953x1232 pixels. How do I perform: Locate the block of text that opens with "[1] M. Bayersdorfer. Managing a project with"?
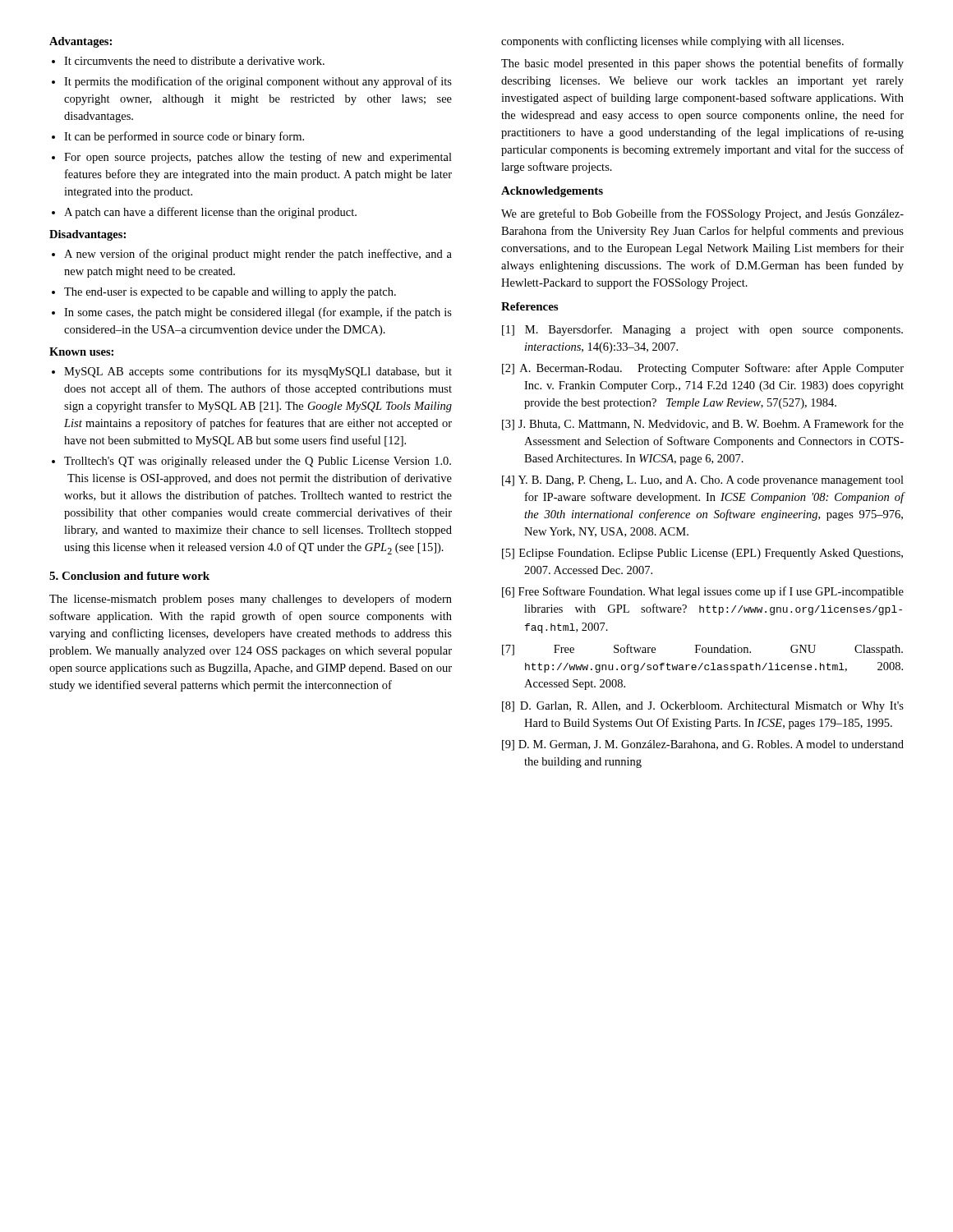click(702, 338)
